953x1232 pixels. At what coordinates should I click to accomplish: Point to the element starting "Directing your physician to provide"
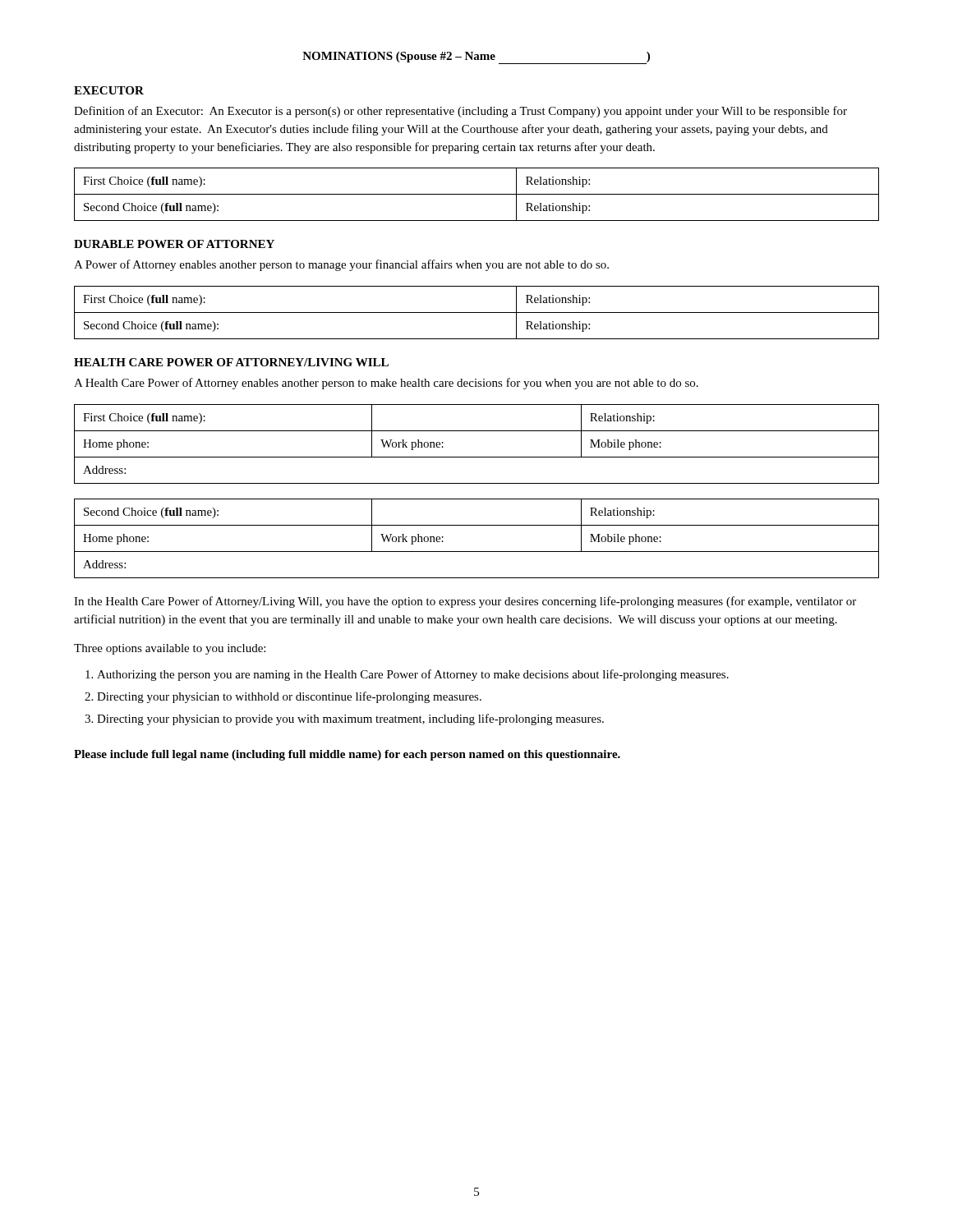(351, 718)
